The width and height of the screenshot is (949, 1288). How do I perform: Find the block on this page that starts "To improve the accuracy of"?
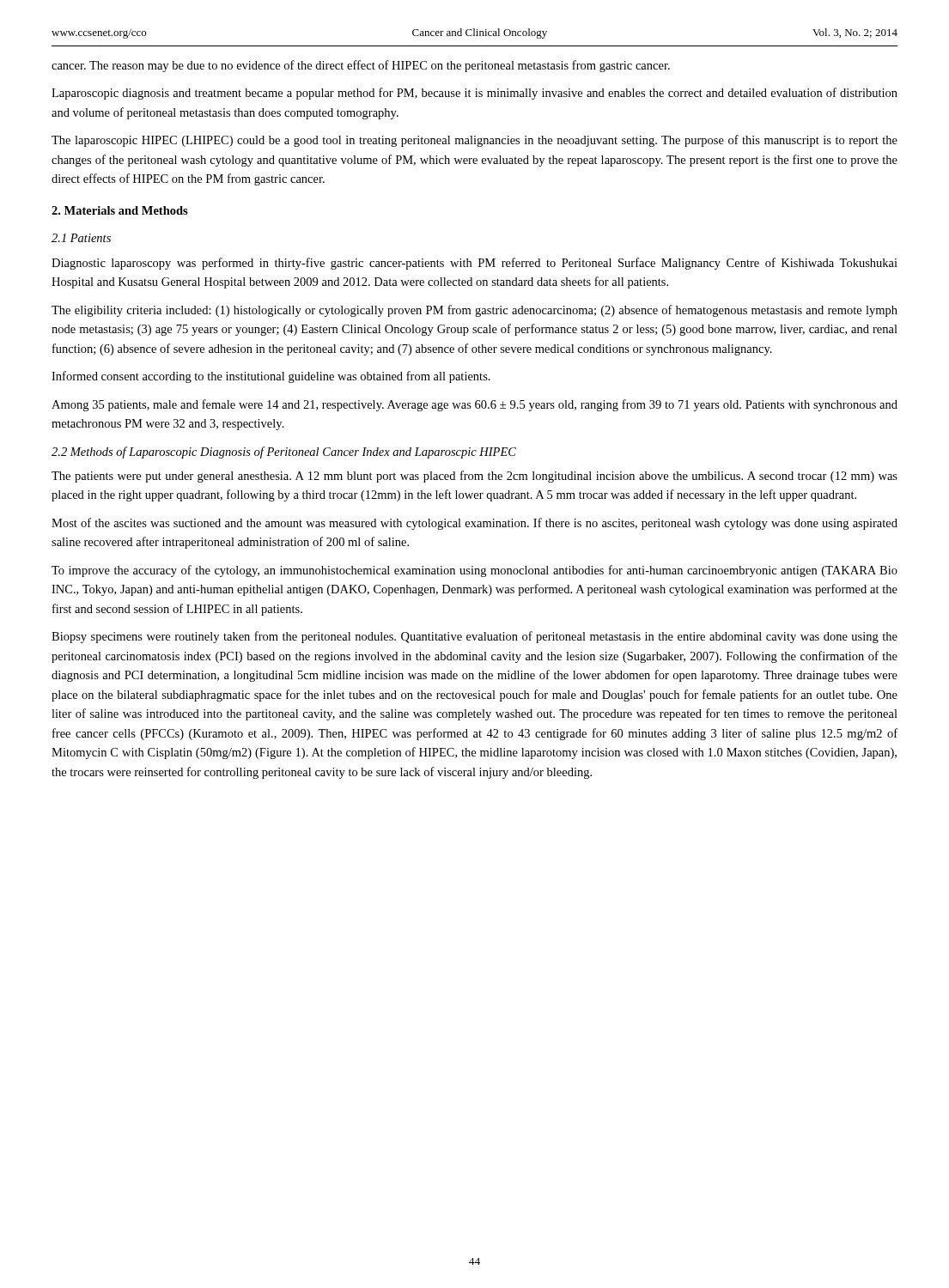click(x=474, y=589)
